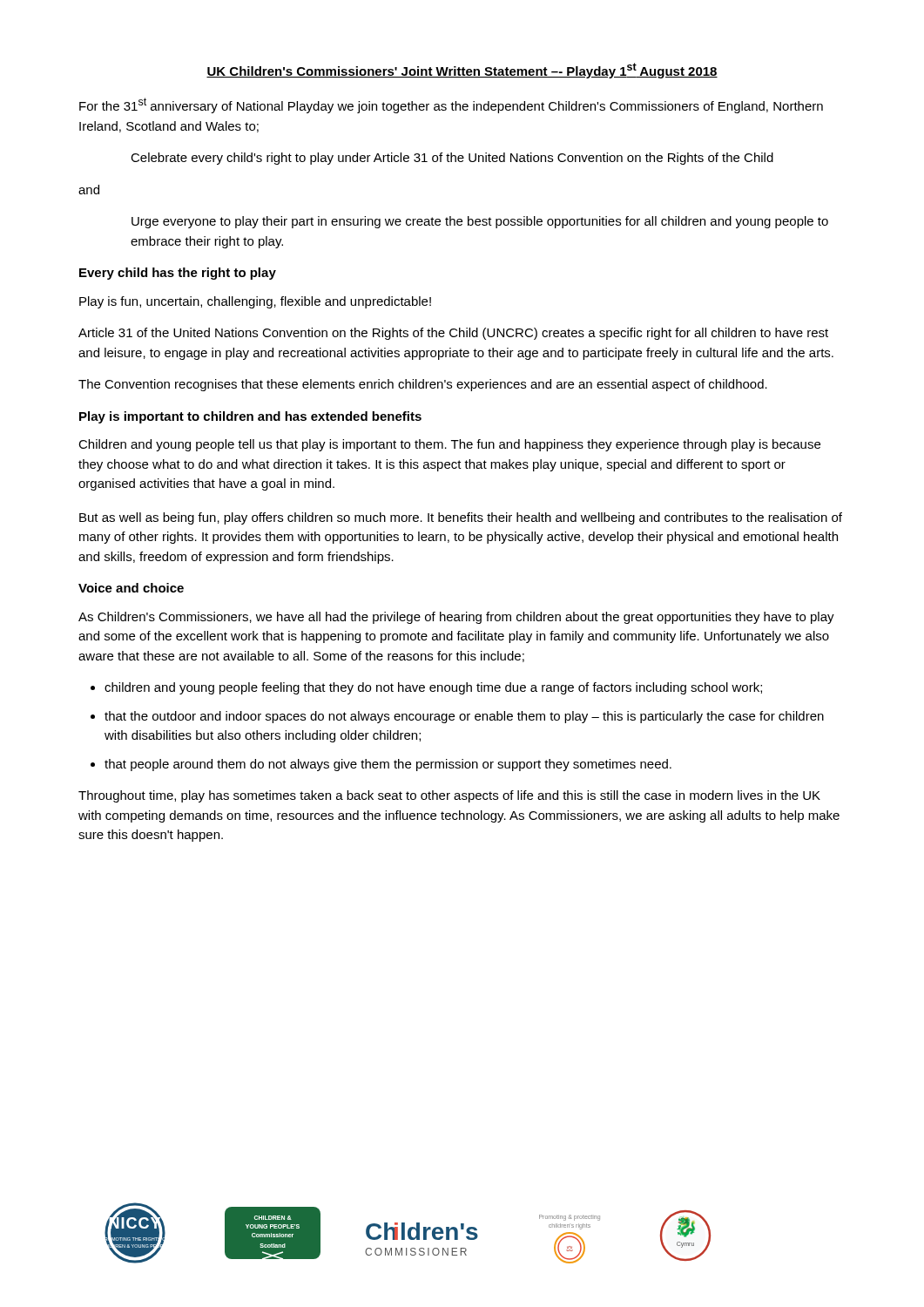Viewport: 924px width, 1307px height.
Task: Point to the region starting "Children and young people tell us"
Action: click(450, 464)
